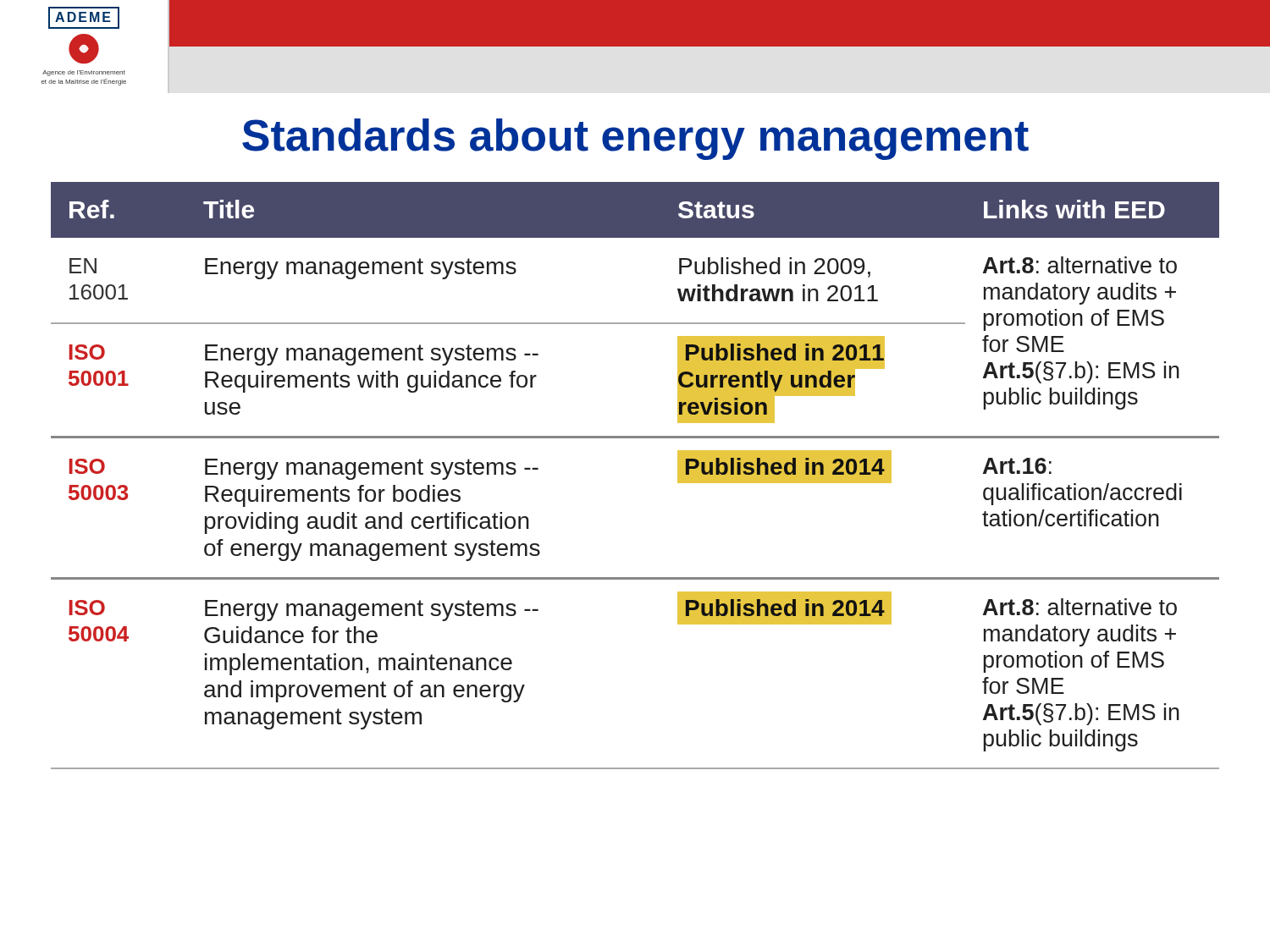The width and height of the screenshot is (1270, 952).
Task: Point to "Standards about energy management"
Action: [635, 135]
